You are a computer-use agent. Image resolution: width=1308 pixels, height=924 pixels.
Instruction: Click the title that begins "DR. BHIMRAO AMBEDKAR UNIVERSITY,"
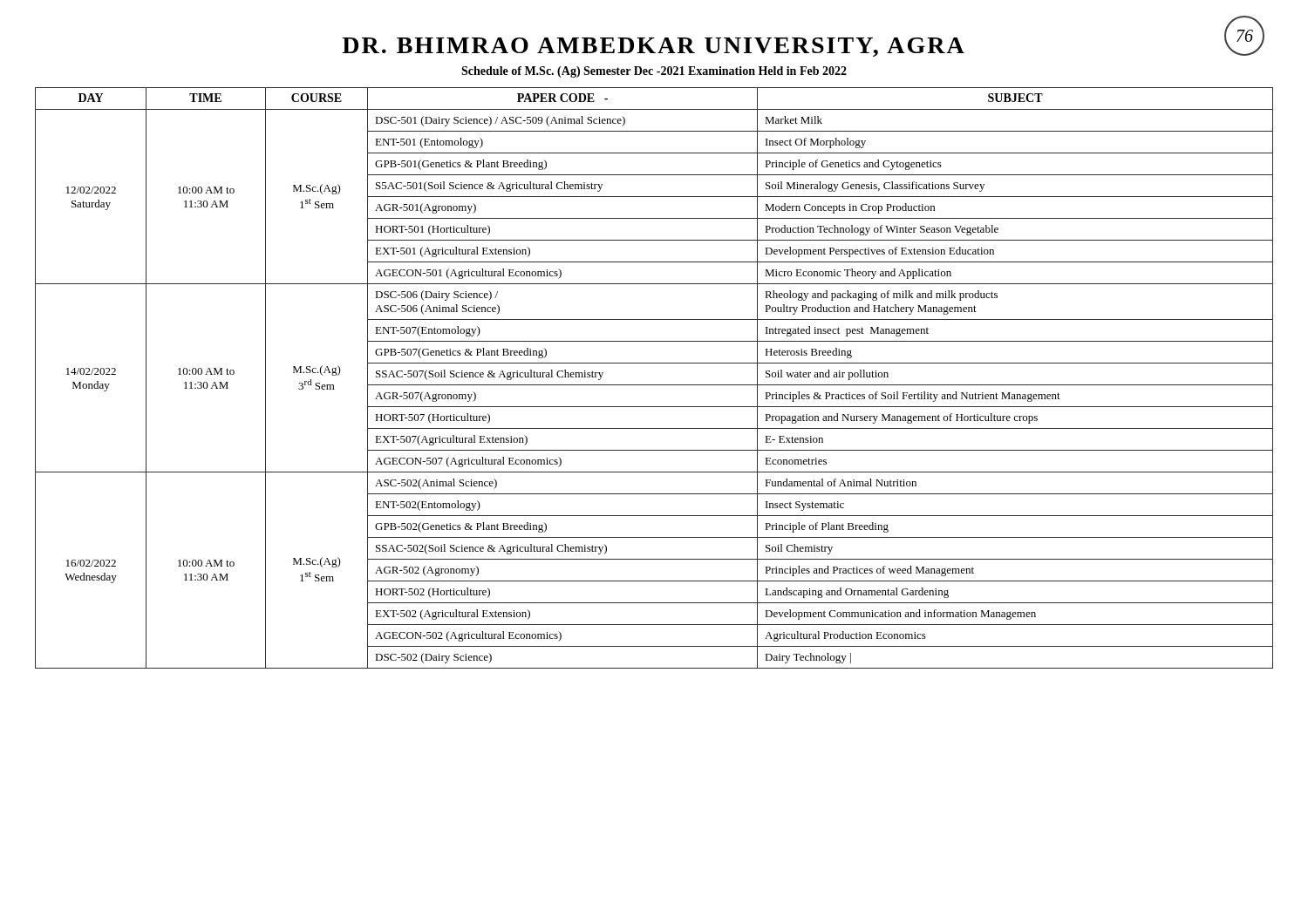click(654, 45)
